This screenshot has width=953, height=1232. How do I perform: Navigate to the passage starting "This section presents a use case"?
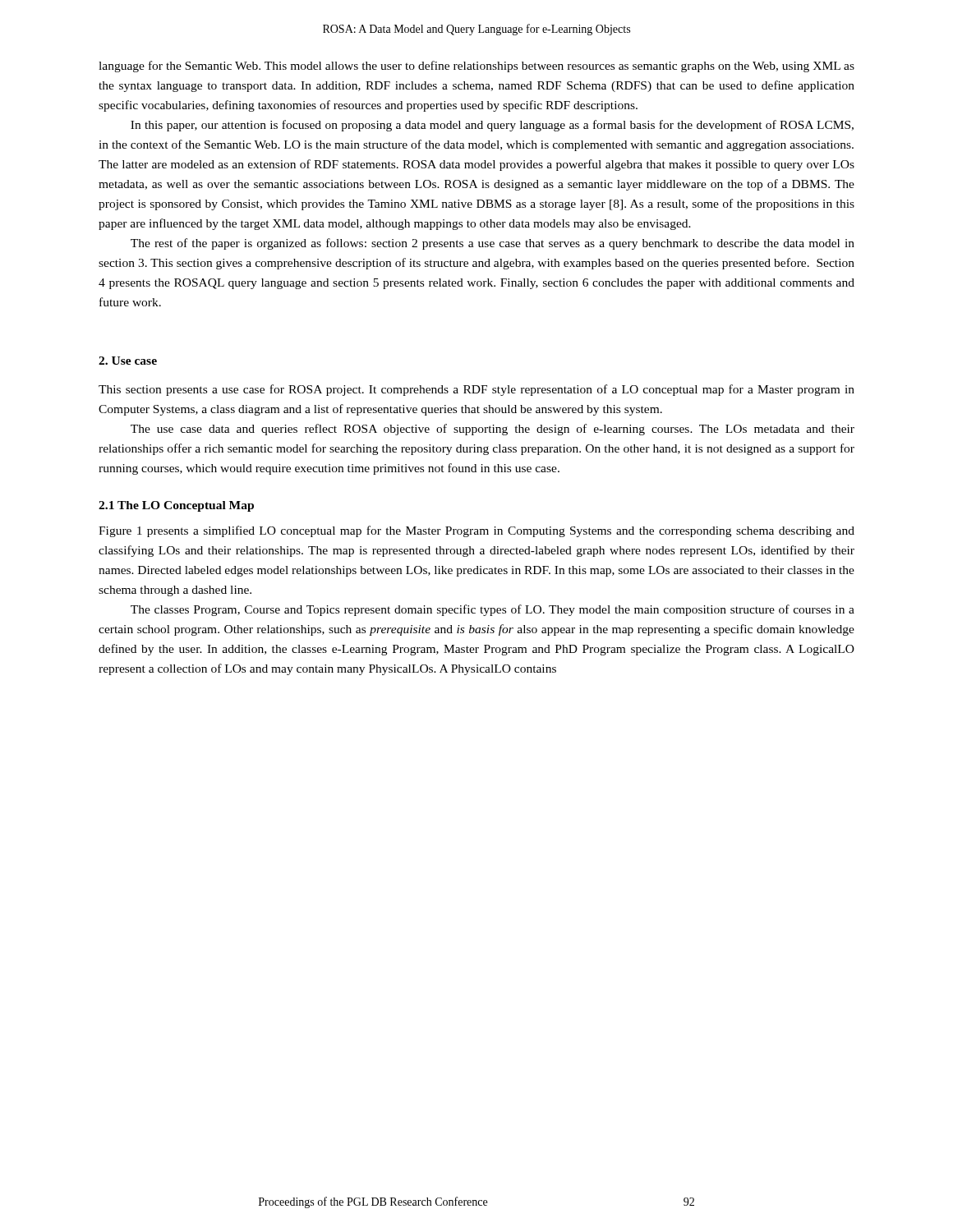click(x=476, y=399)
